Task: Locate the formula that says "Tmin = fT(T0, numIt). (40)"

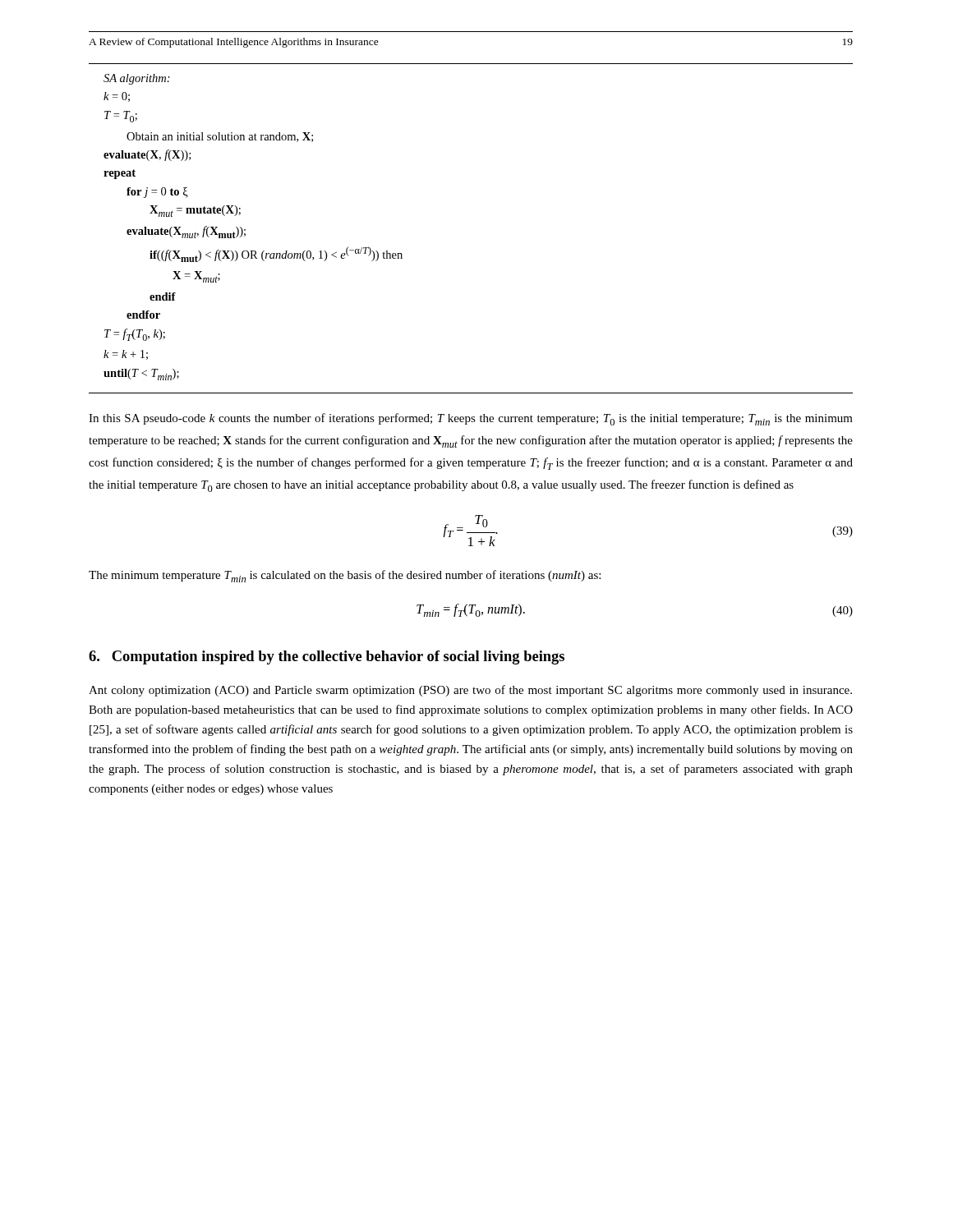Action: coord(476,611)
